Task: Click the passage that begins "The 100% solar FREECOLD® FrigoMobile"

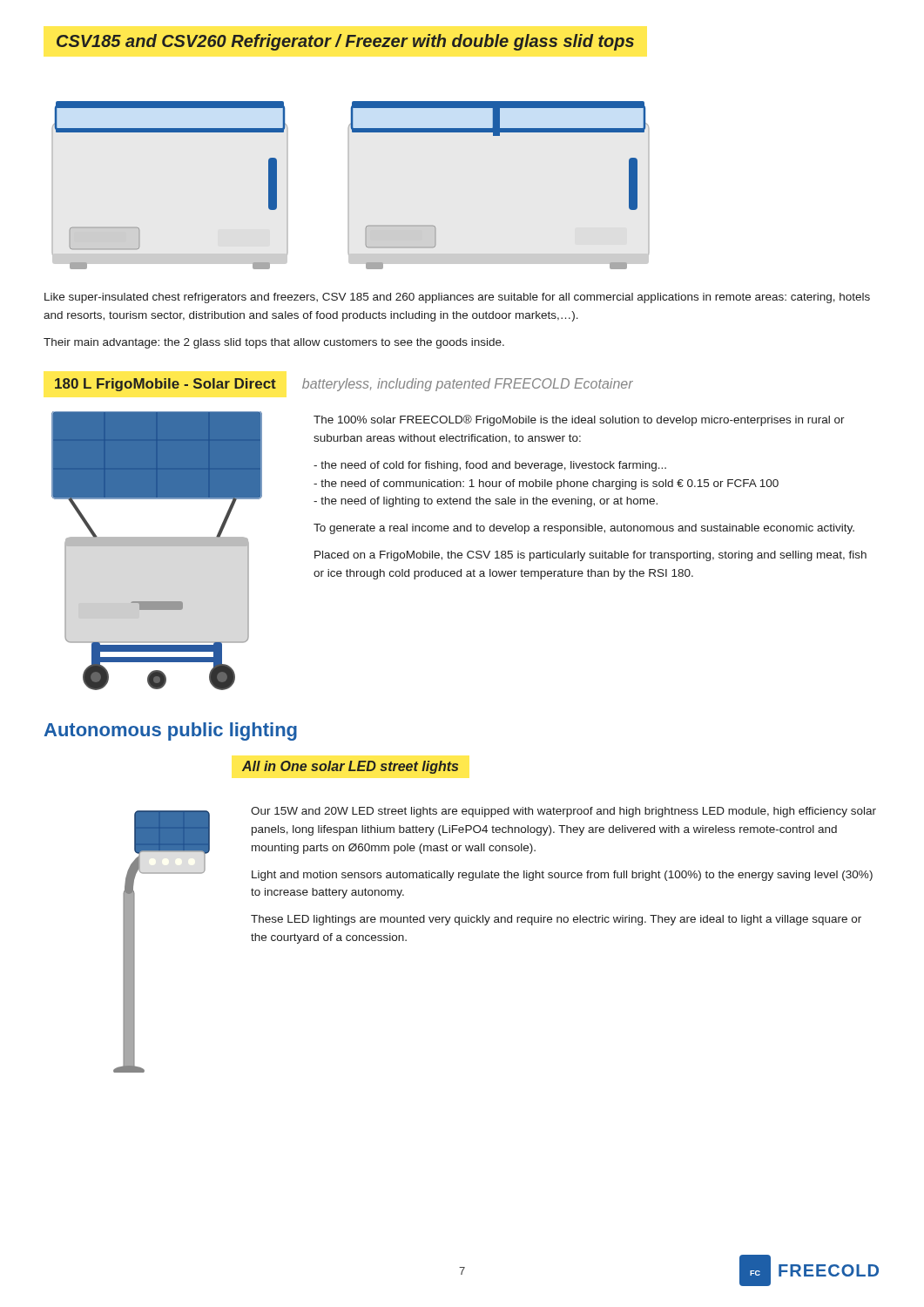Action: [x=597, y=497]
